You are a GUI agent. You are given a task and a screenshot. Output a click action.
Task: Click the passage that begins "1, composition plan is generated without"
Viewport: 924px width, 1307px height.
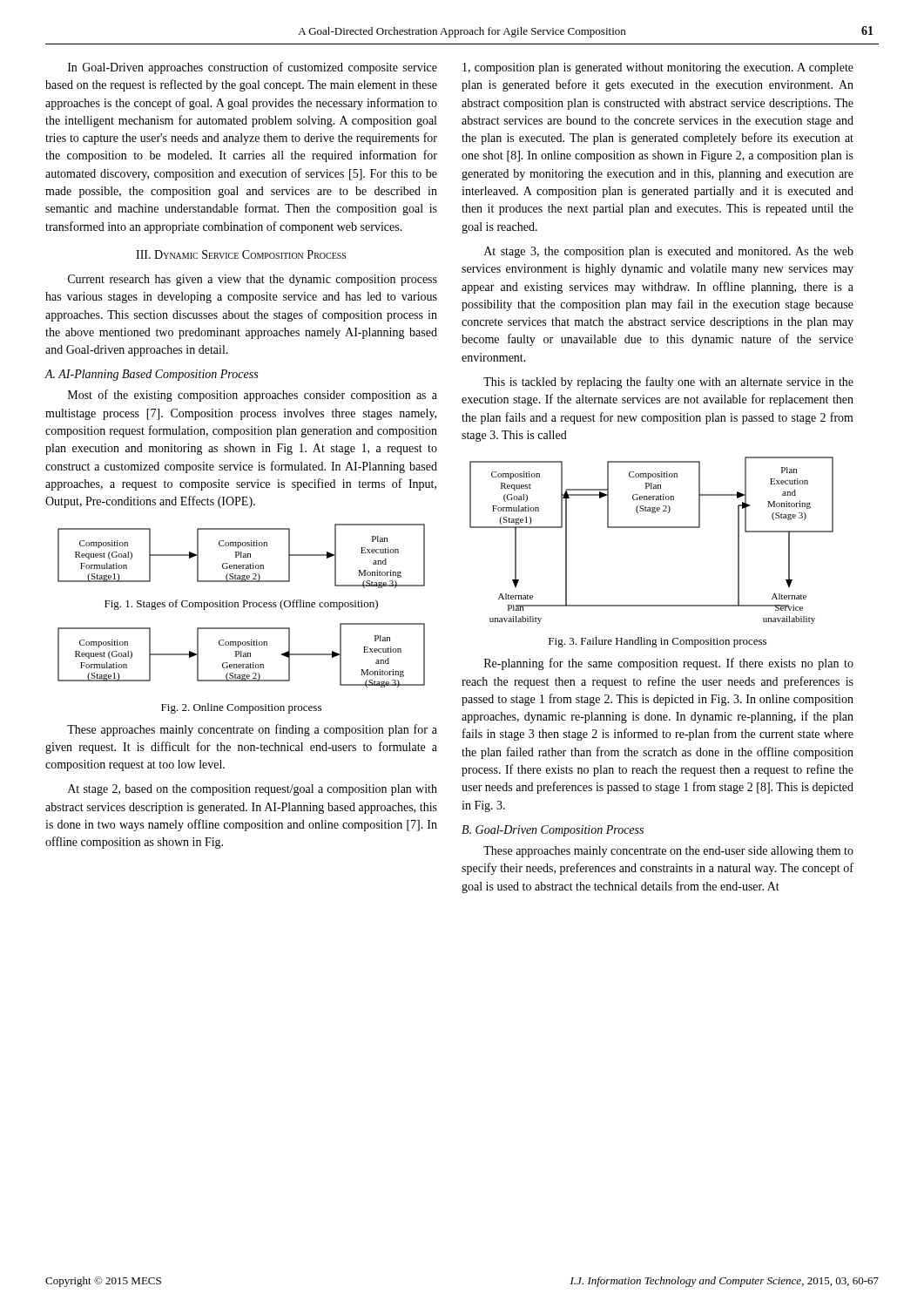click(658, 252)
